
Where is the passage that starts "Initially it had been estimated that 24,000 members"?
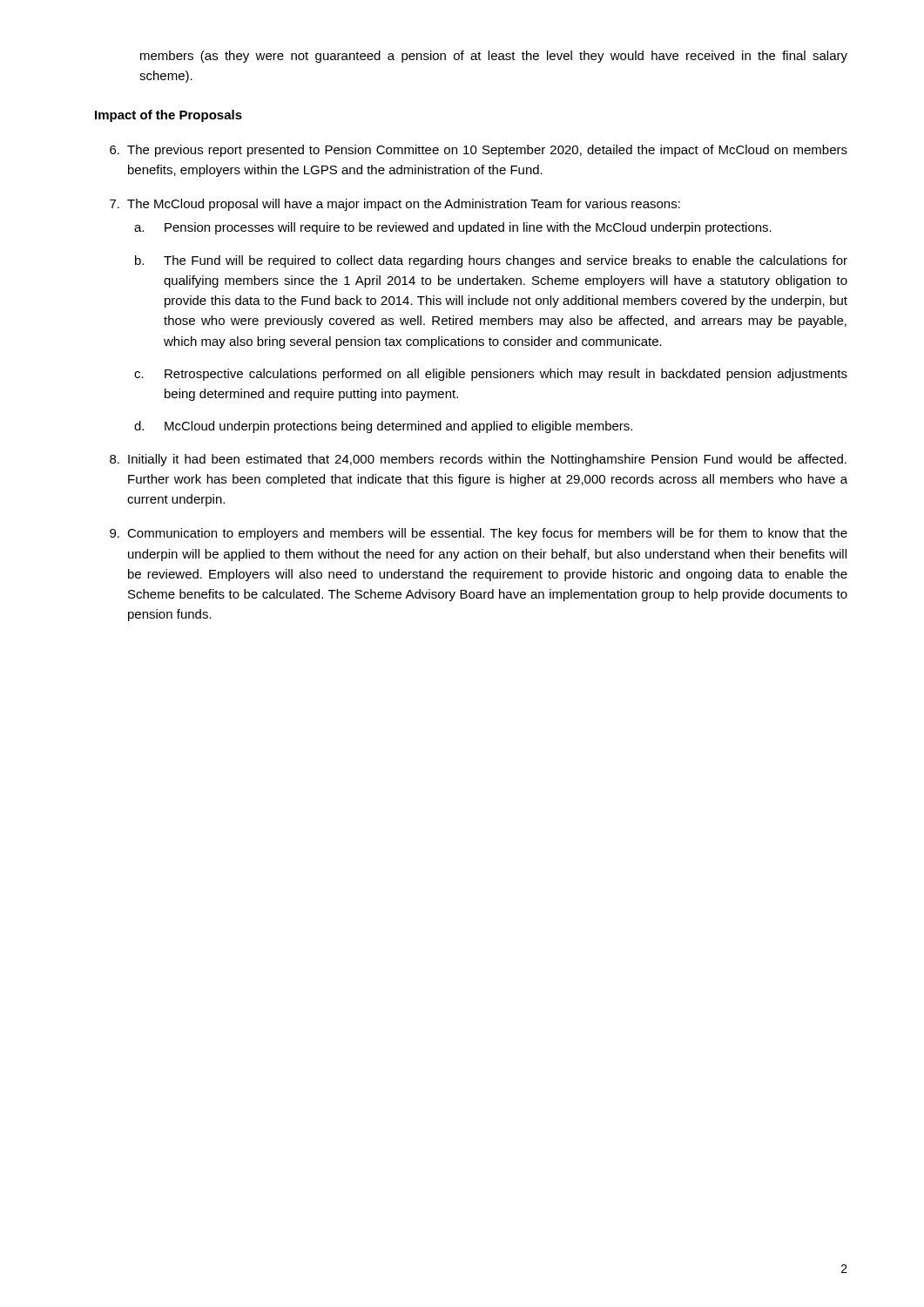coord(471,479)
